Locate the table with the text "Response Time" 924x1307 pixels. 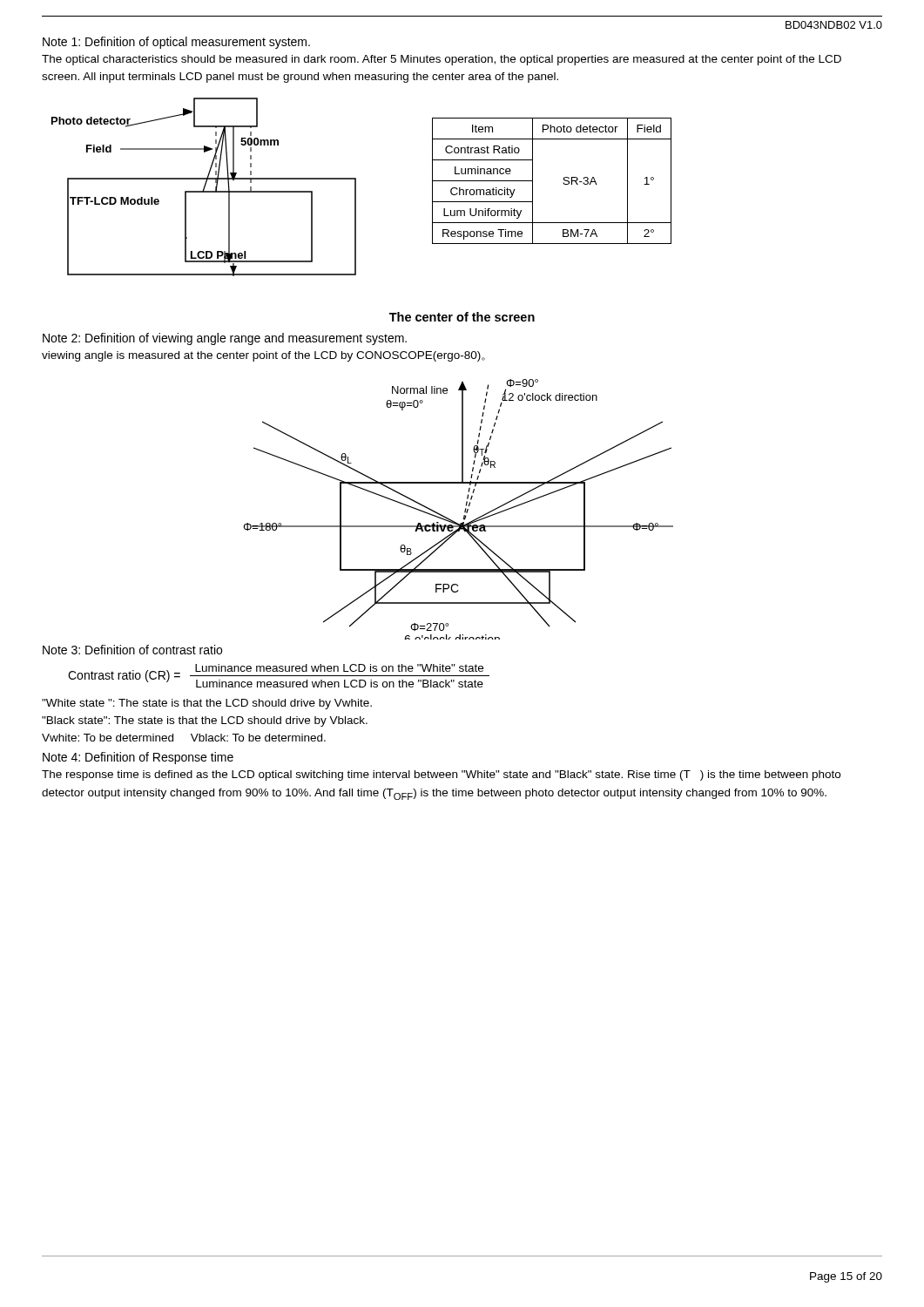pyautogui.click(x=552, y=181)
